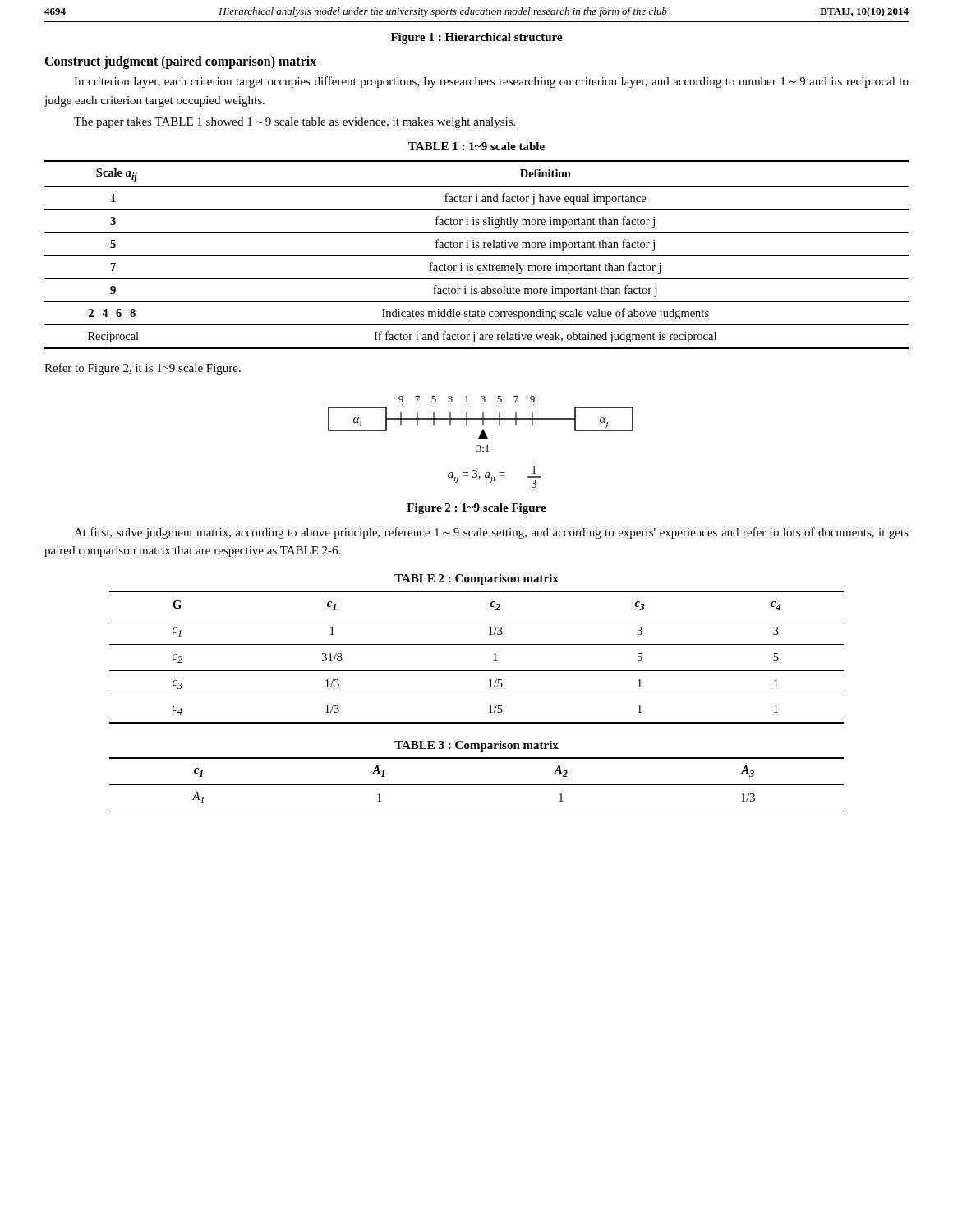
Task: Click on the text block that says "Refer to Figure 2, it is 1~9"
Action: 143,368
